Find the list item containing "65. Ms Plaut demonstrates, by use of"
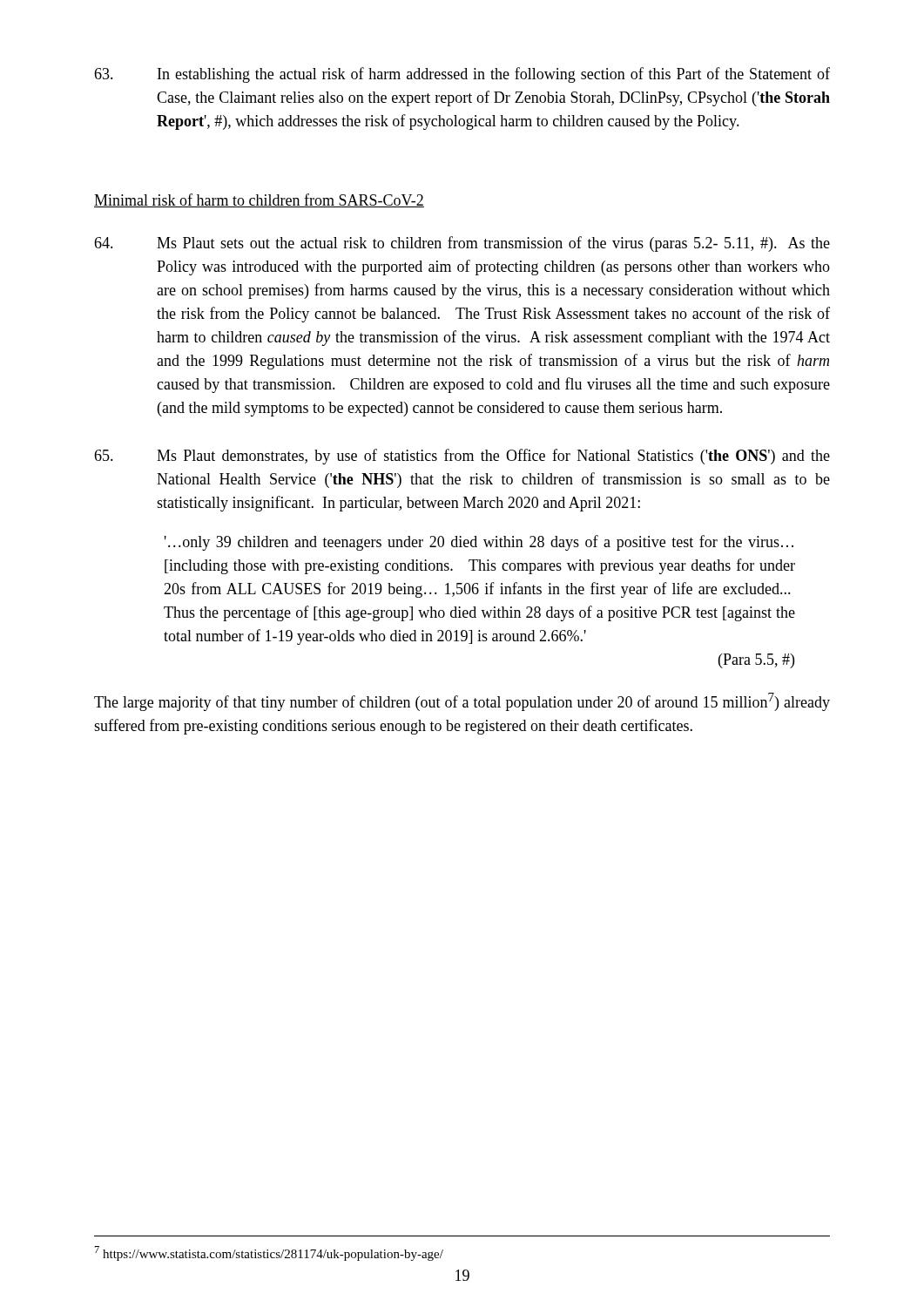This screenshot has height=1307, width=924. tap(462, 480)
